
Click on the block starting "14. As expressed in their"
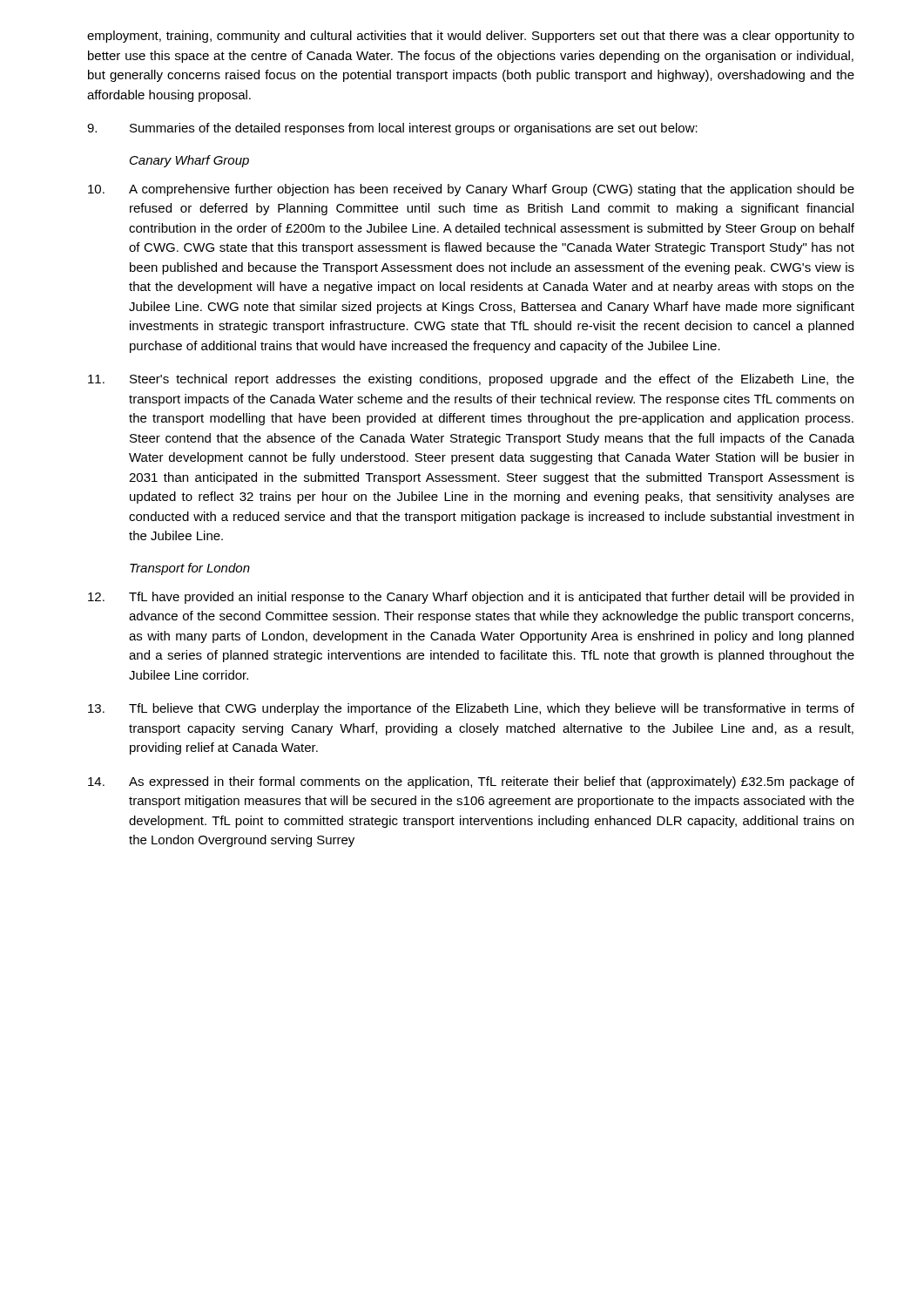(x=471, y=811)
